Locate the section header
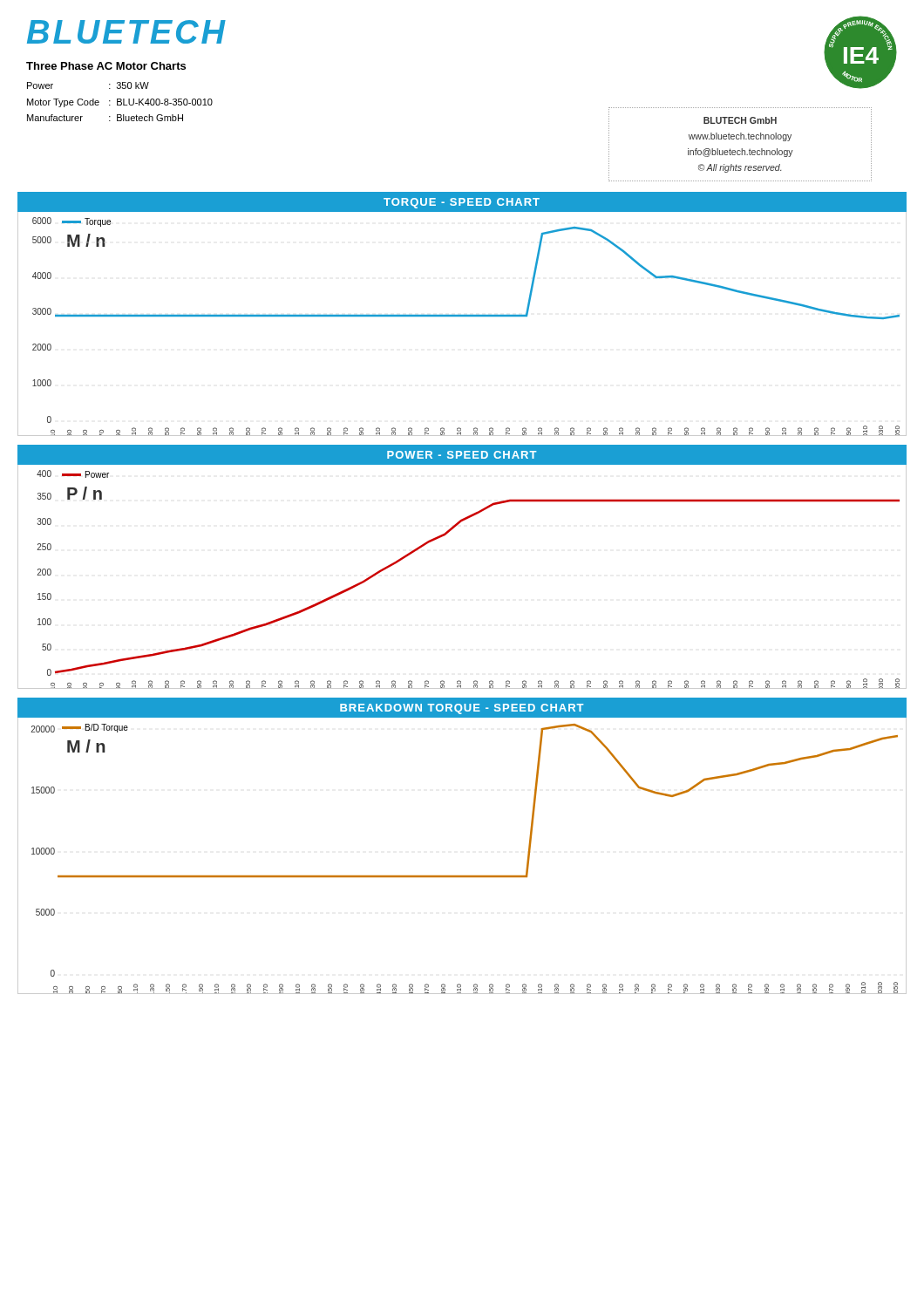924x1308 pixels. tap(106, 66)
